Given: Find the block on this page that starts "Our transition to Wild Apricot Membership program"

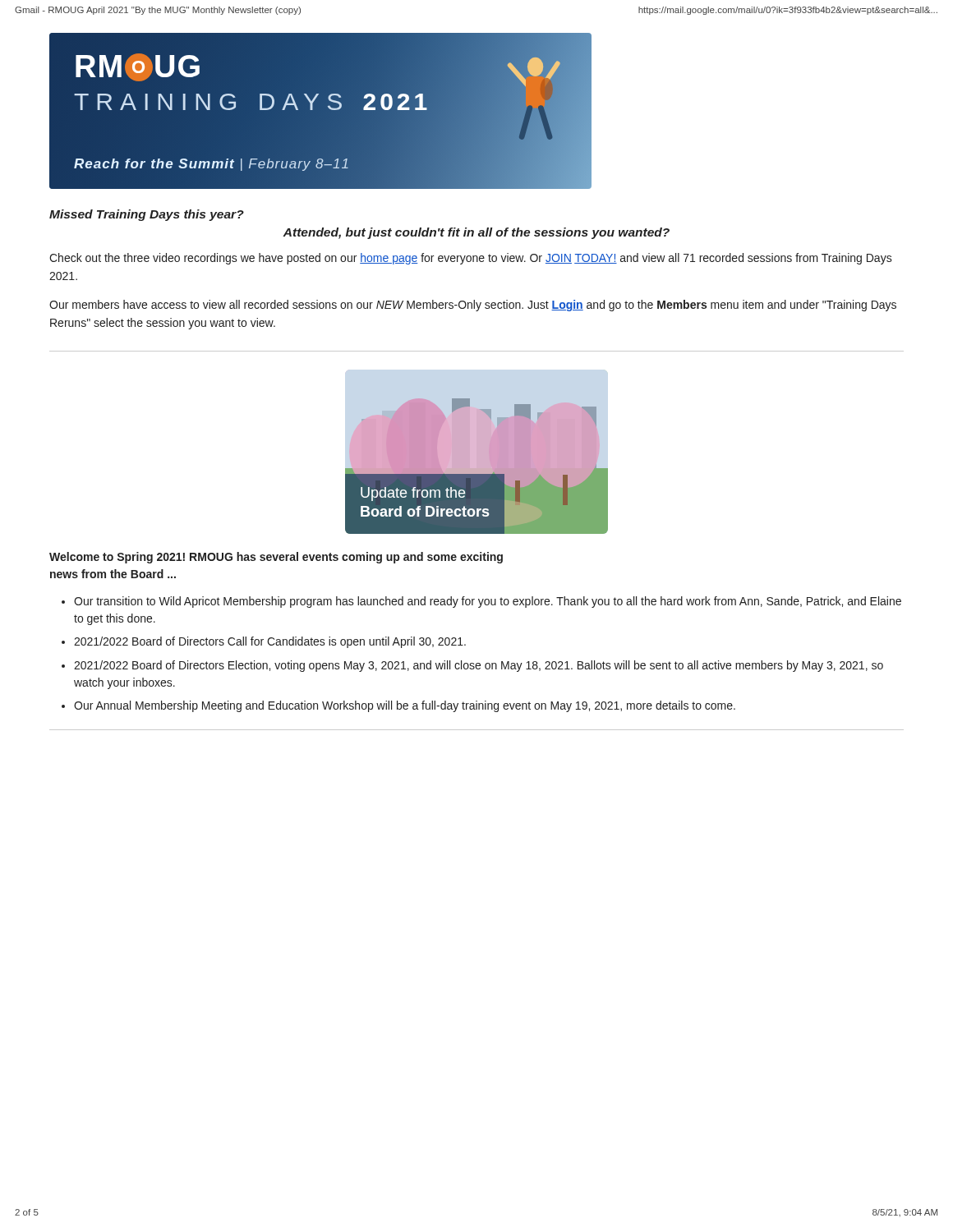Looking at the screenshot, I should [x=488, y=610].
